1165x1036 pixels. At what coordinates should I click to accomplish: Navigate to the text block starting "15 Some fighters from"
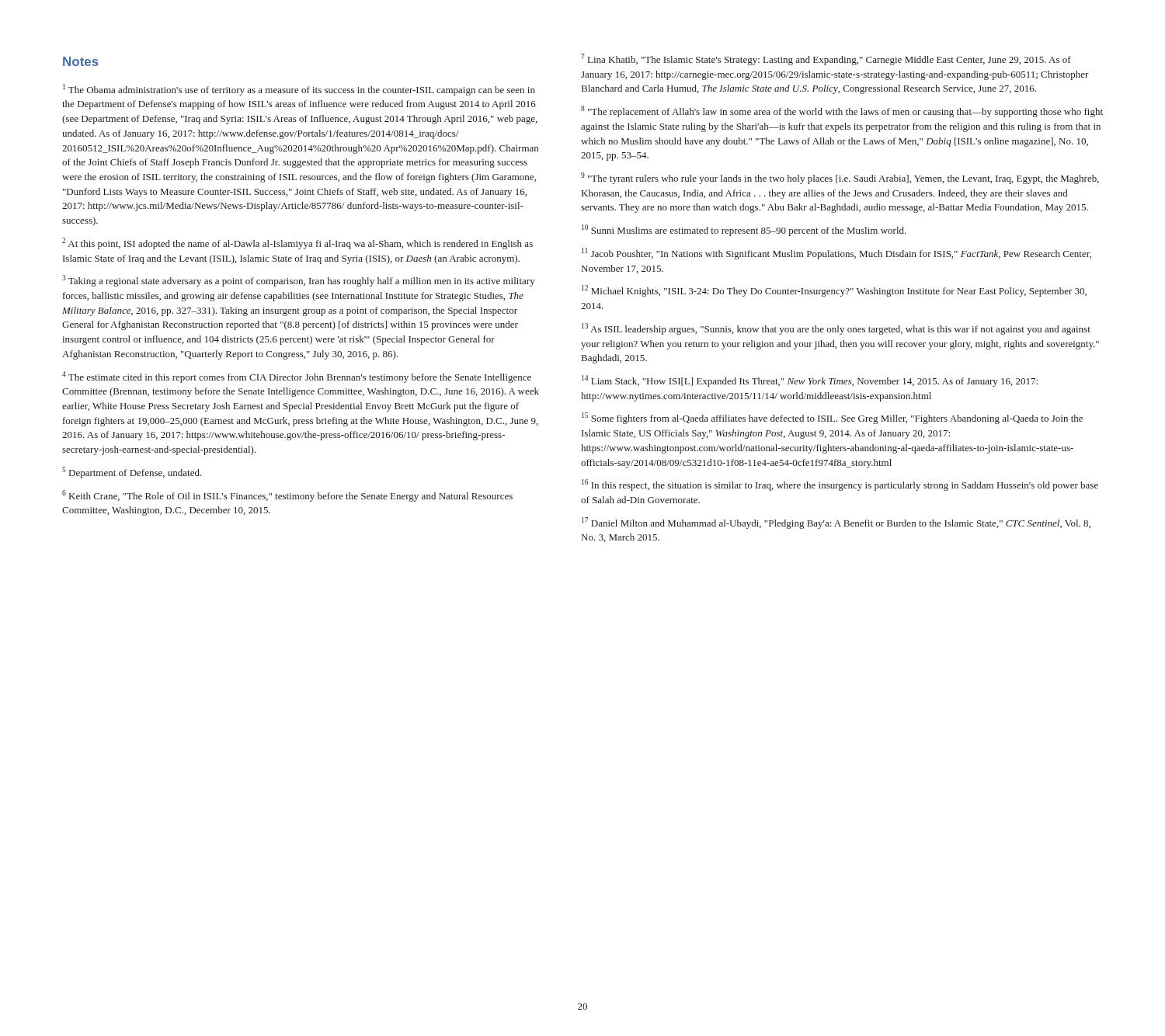[832, 440]
